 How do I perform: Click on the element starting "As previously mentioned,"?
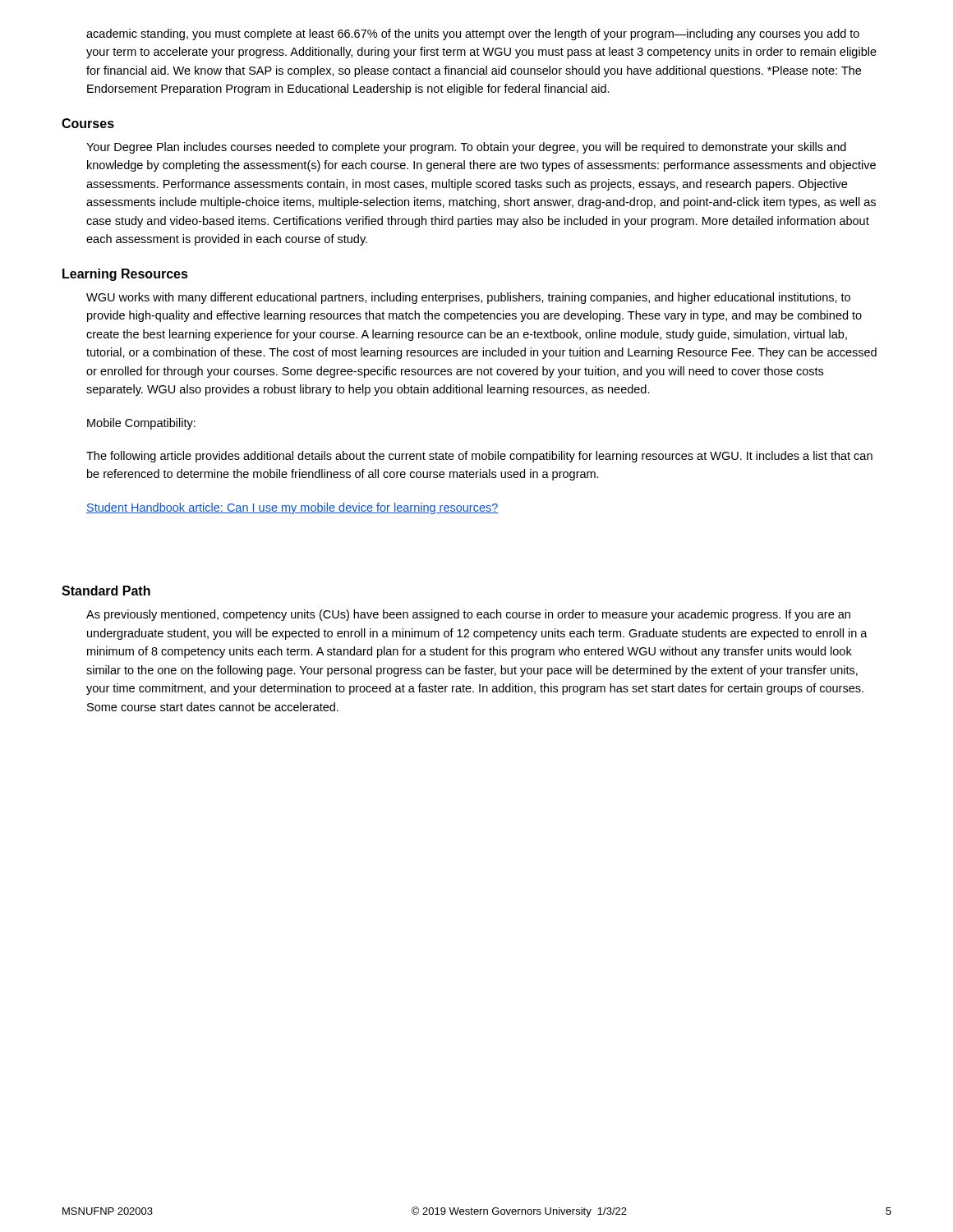[477, 661]
